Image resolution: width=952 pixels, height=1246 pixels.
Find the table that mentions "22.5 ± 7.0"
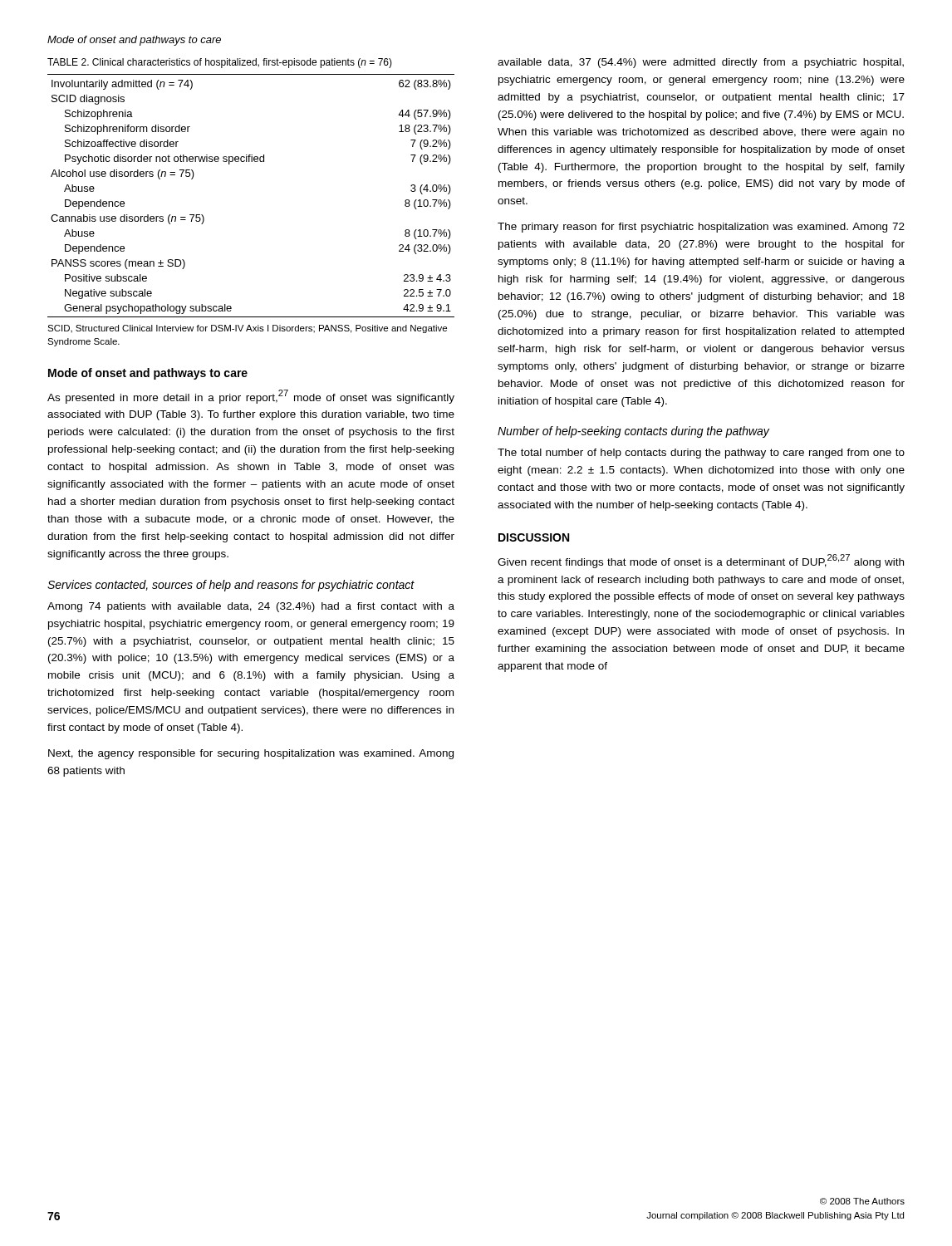coord(251,195)
